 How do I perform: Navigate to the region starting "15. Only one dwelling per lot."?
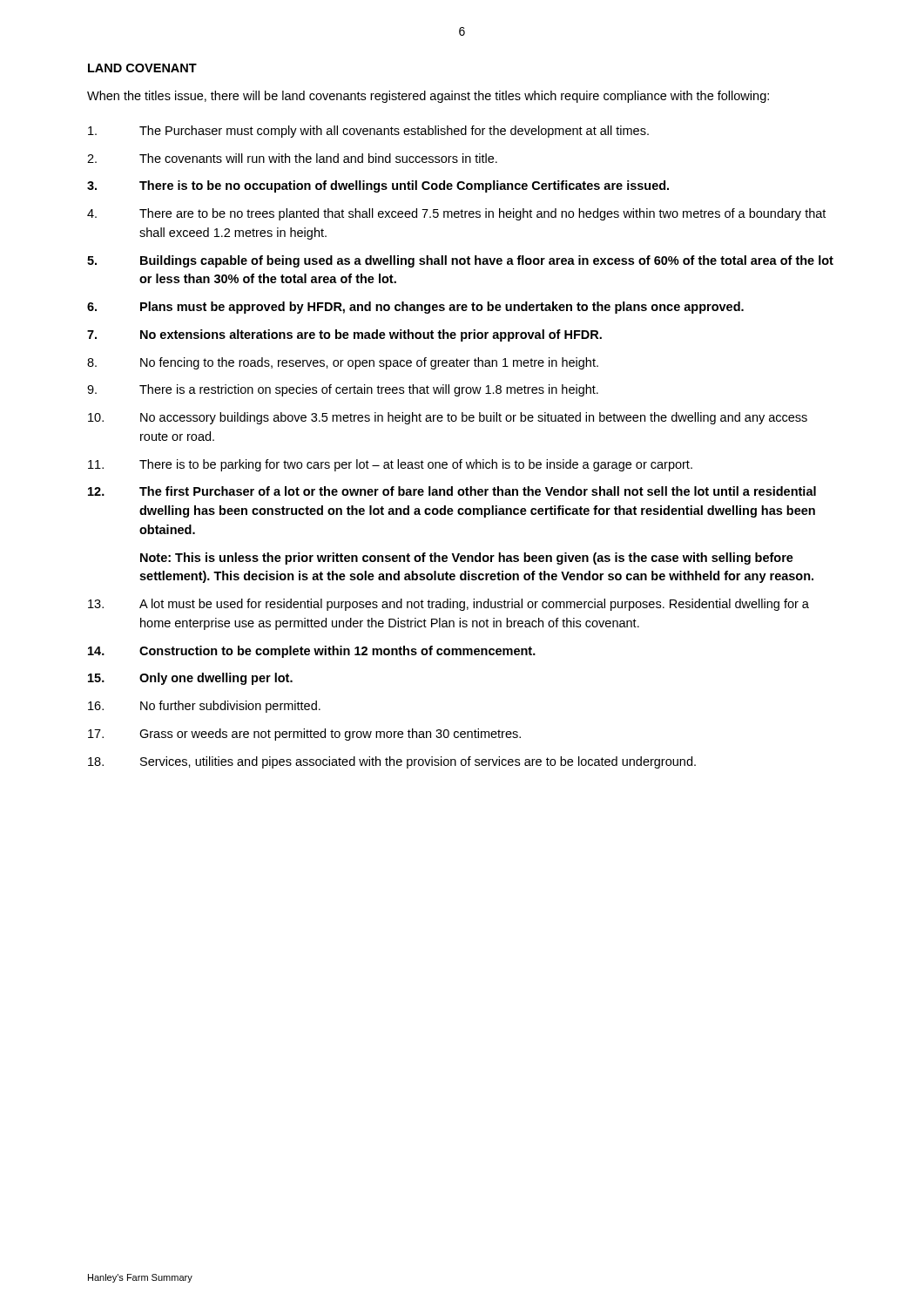coord(190,679)
